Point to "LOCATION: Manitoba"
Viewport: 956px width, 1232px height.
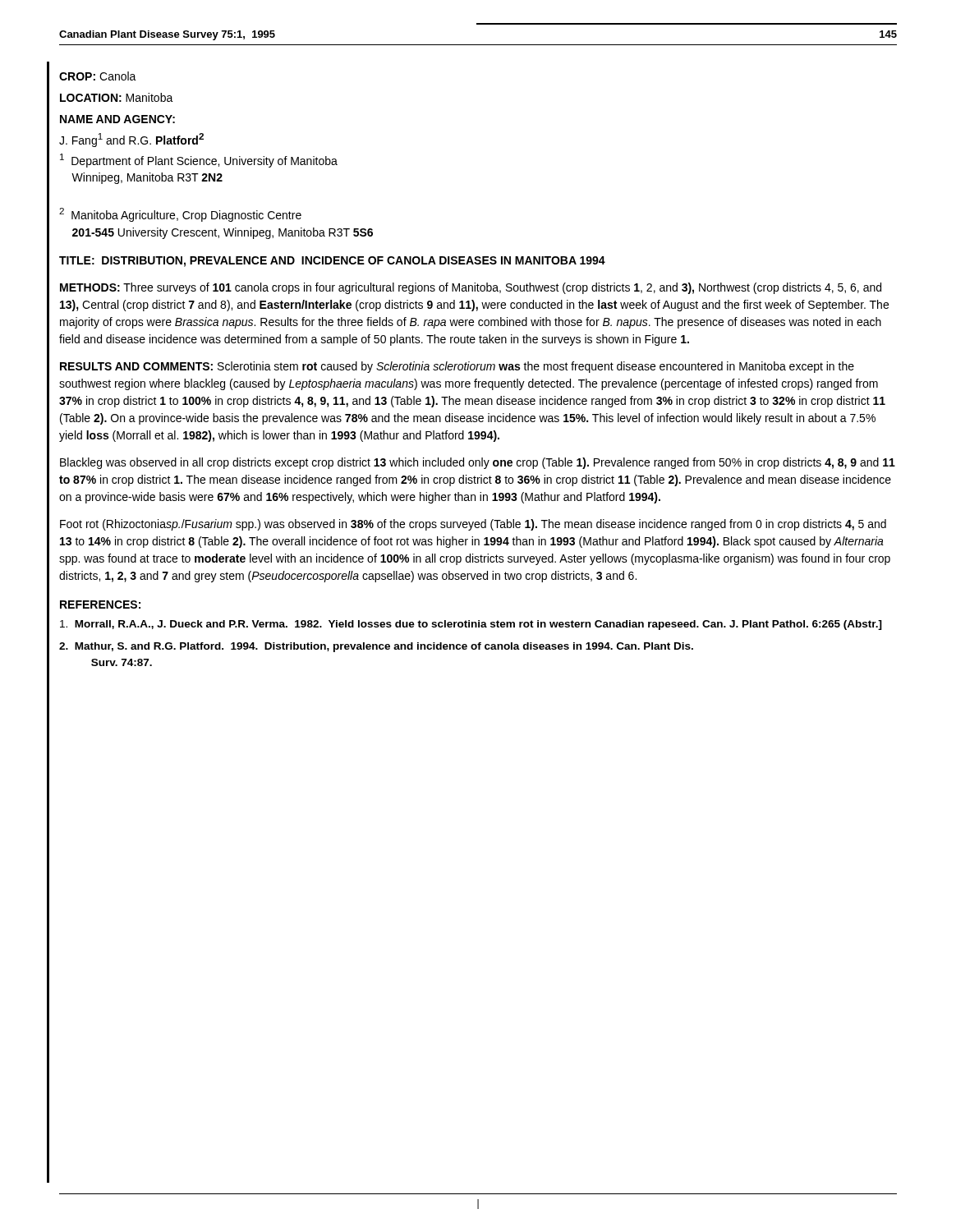point(116,98)
